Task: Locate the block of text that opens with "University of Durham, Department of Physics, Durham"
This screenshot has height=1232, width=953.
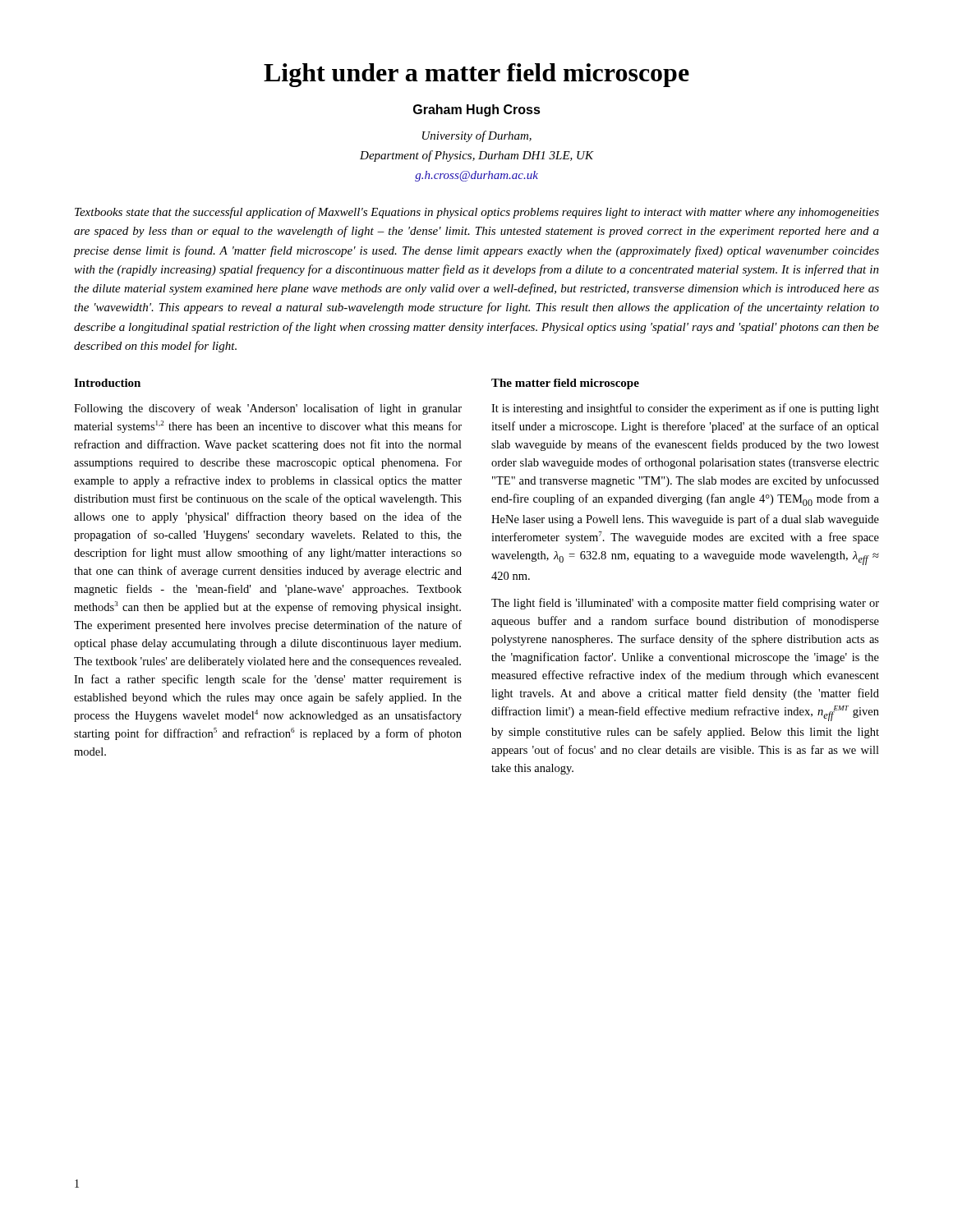Action: click(476, 155)
